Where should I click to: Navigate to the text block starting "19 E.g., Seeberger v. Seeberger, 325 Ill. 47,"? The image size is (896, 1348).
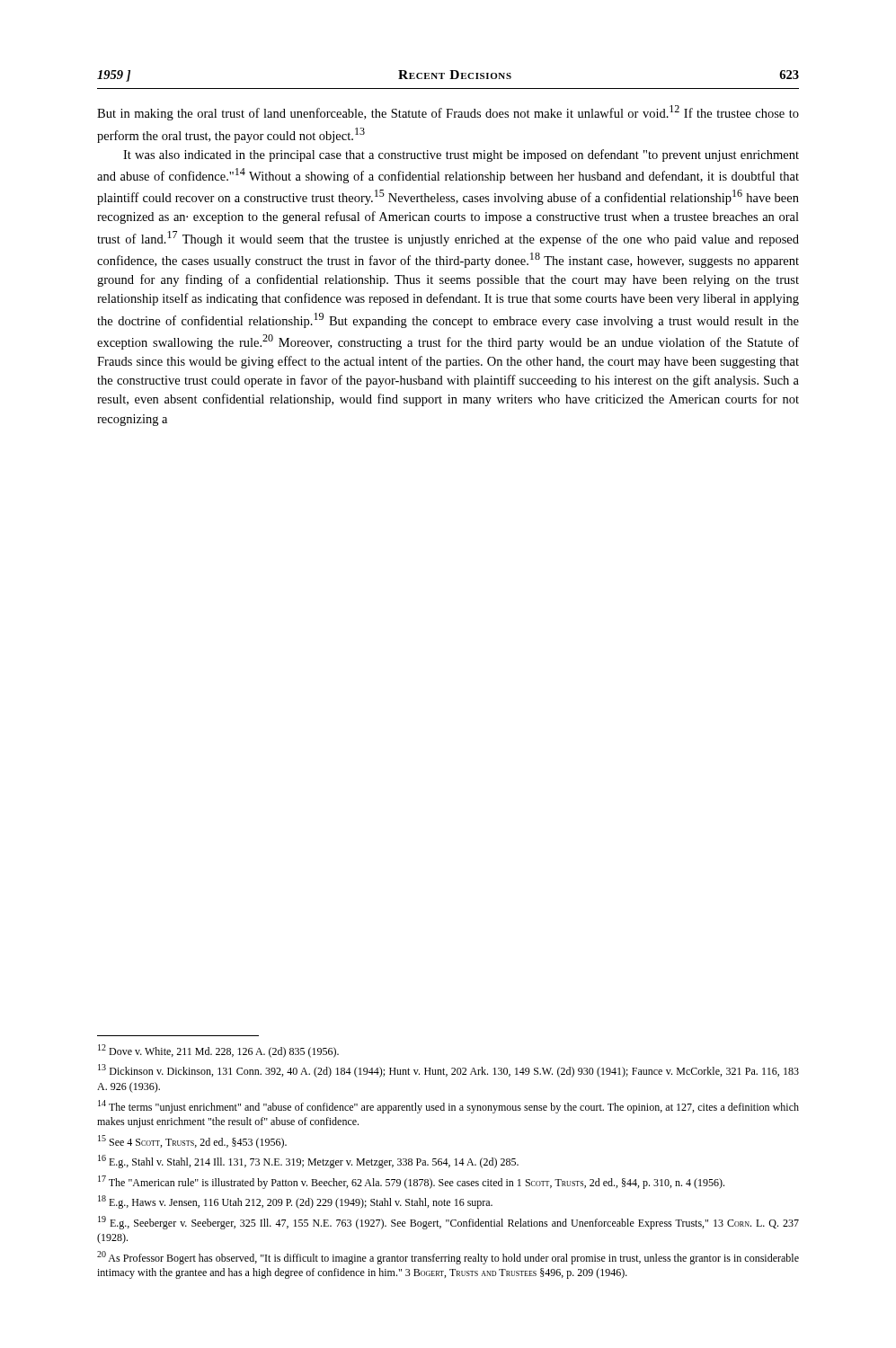[x=448, y=1229]
